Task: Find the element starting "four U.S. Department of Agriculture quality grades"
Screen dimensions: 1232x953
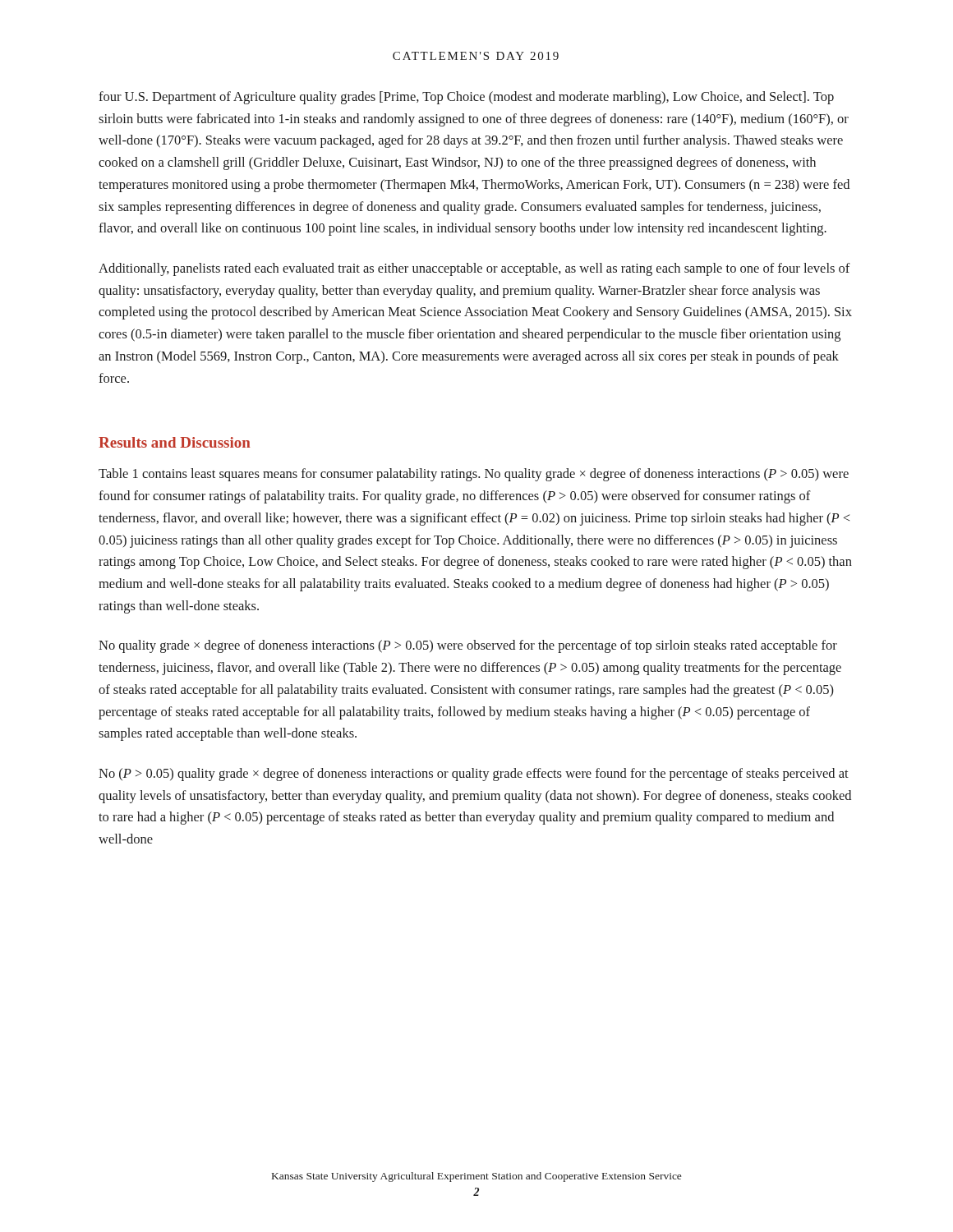Action: [474, 162]
